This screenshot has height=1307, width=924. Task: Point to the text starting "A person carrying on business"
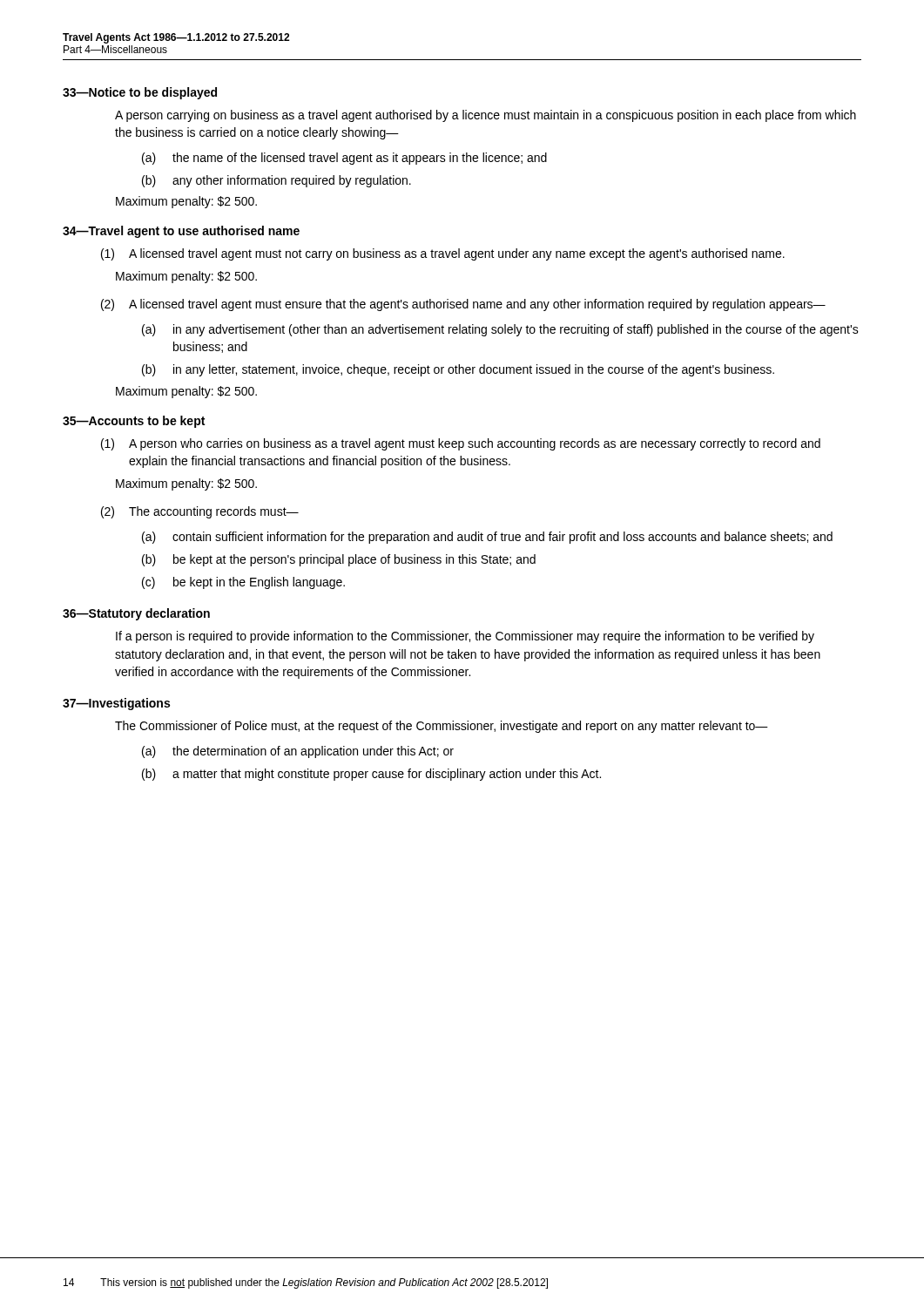tap(486, 124)
